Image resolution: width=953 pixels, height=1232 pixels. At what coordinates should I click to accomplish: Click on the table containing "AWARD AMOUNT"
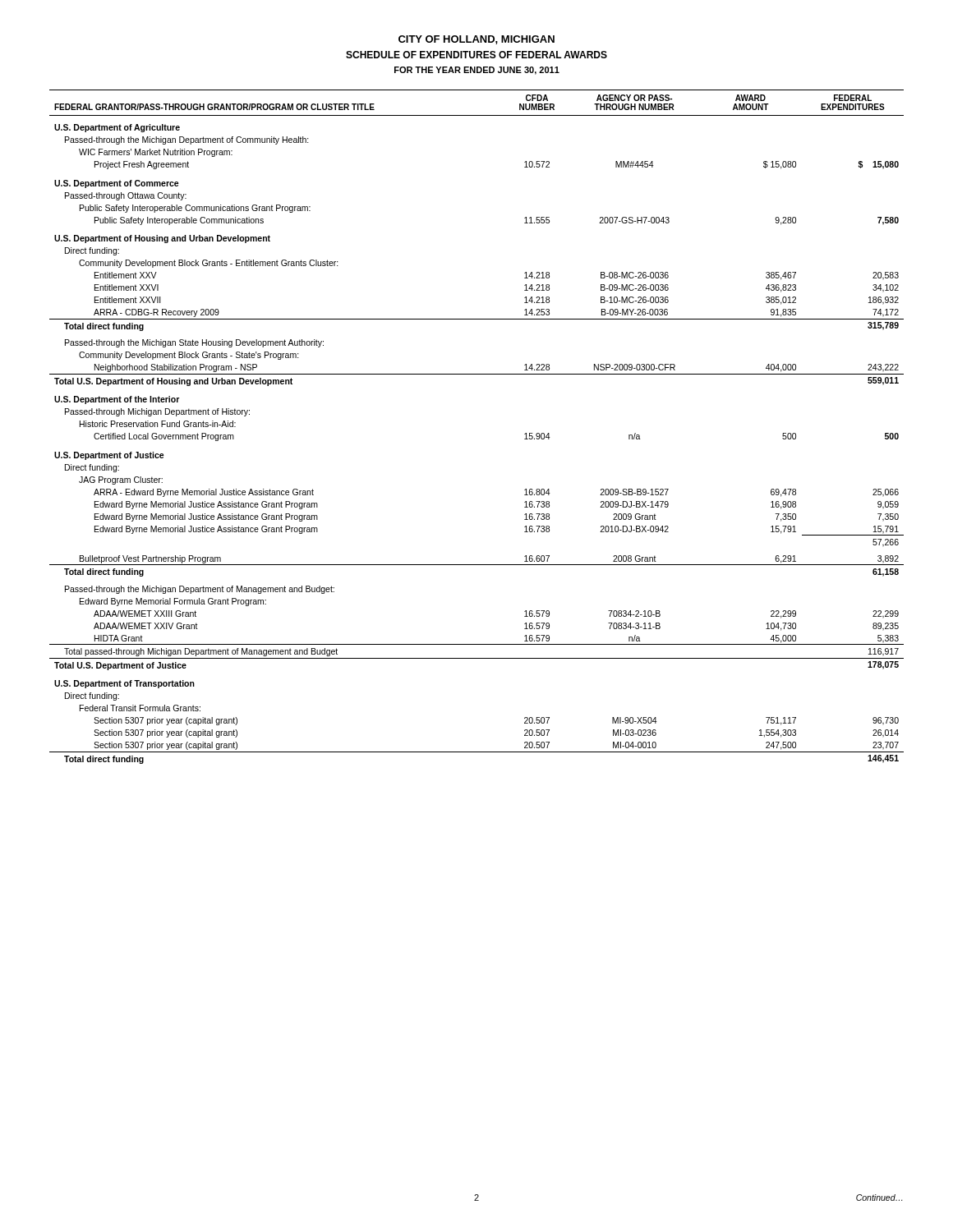coord(476,427)
